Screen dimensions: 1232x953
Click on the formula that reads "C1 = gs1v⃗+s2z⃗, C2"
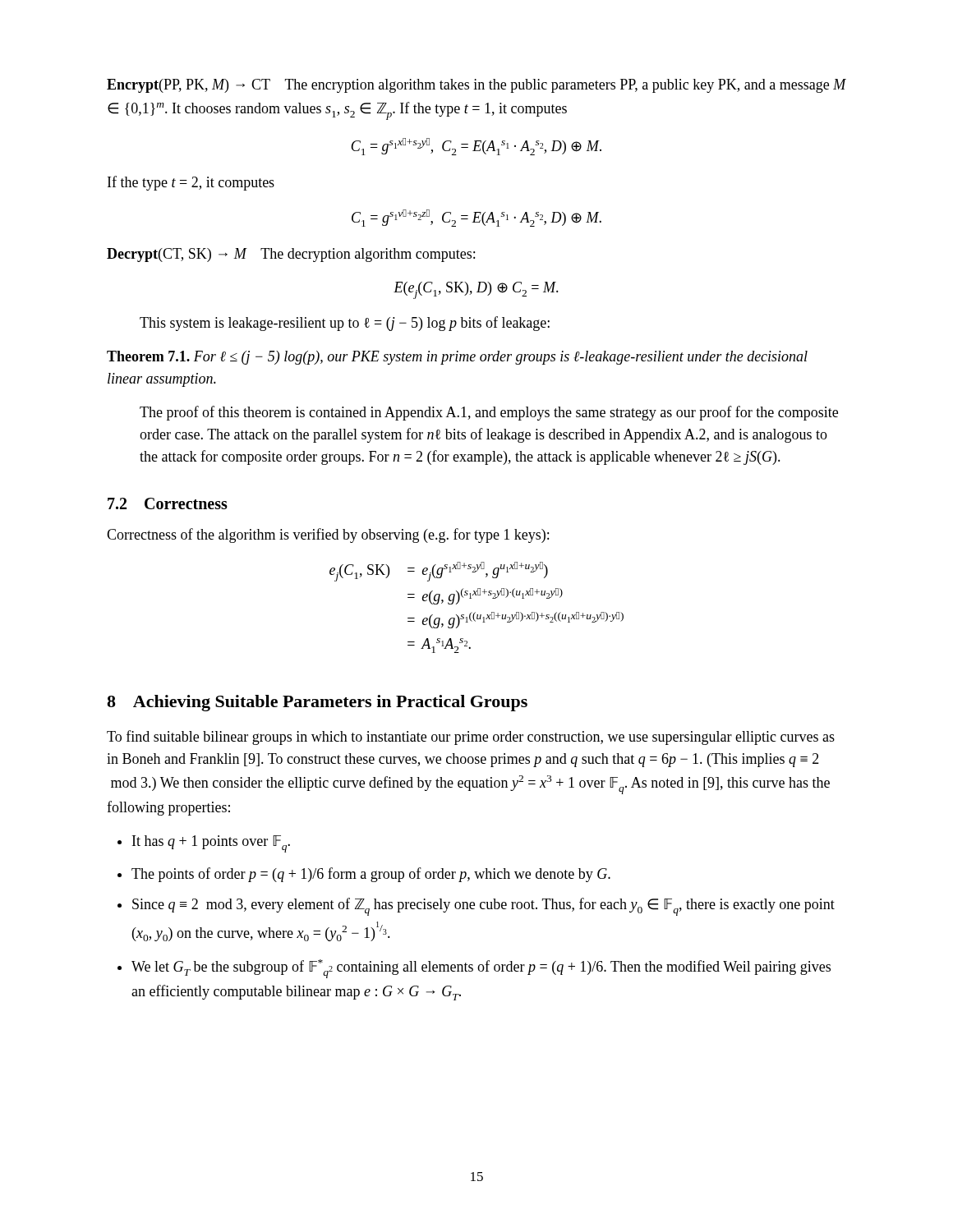[476, 218]
